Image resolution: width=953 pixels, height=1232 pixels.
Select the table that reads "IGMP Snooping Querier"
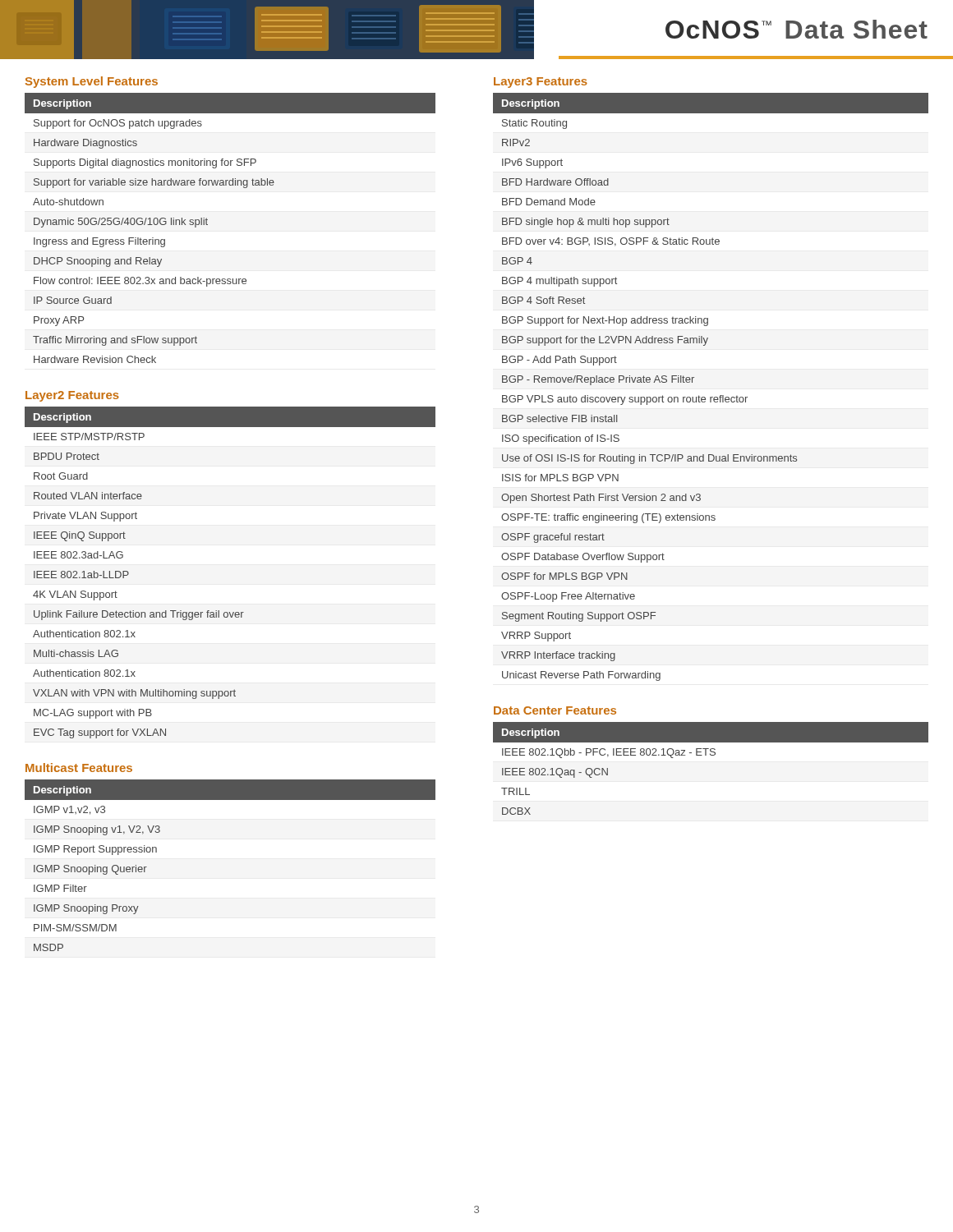pos(230,869)
